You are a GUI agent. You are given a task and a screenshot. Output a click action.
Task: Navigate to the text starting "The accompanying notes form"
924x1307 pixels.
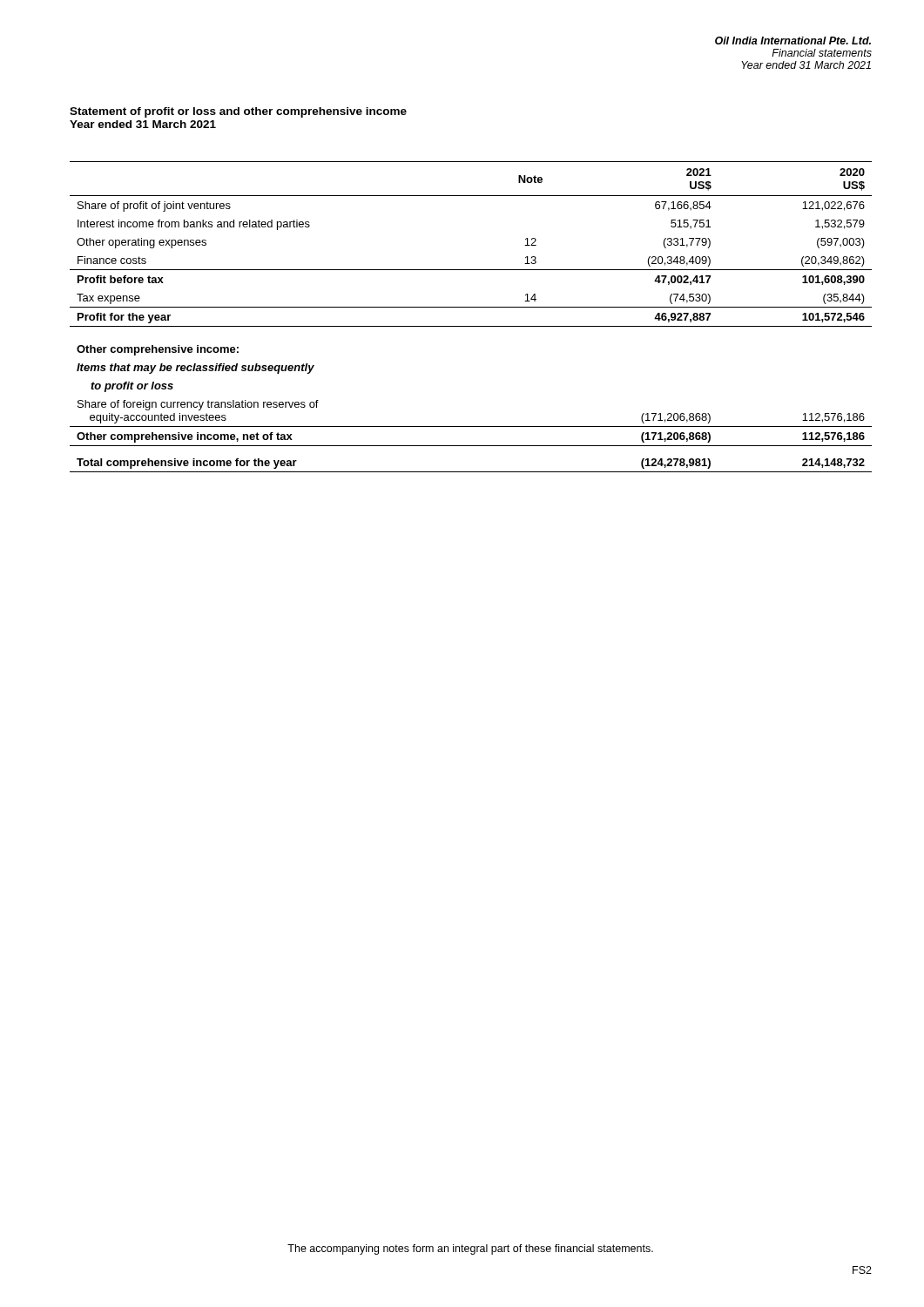click(471, 1249)
